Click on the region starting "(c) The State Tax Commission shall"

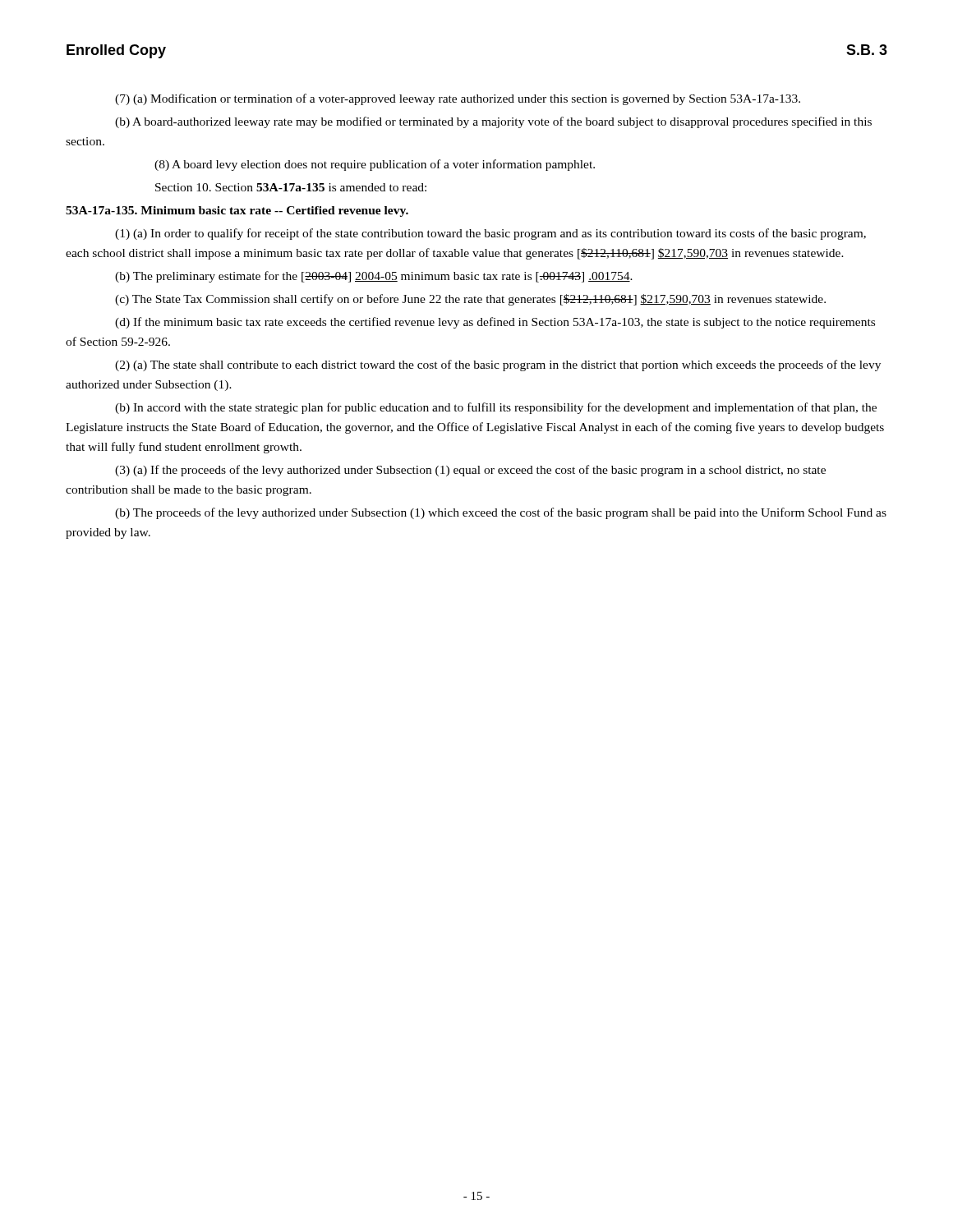point(476,299)
